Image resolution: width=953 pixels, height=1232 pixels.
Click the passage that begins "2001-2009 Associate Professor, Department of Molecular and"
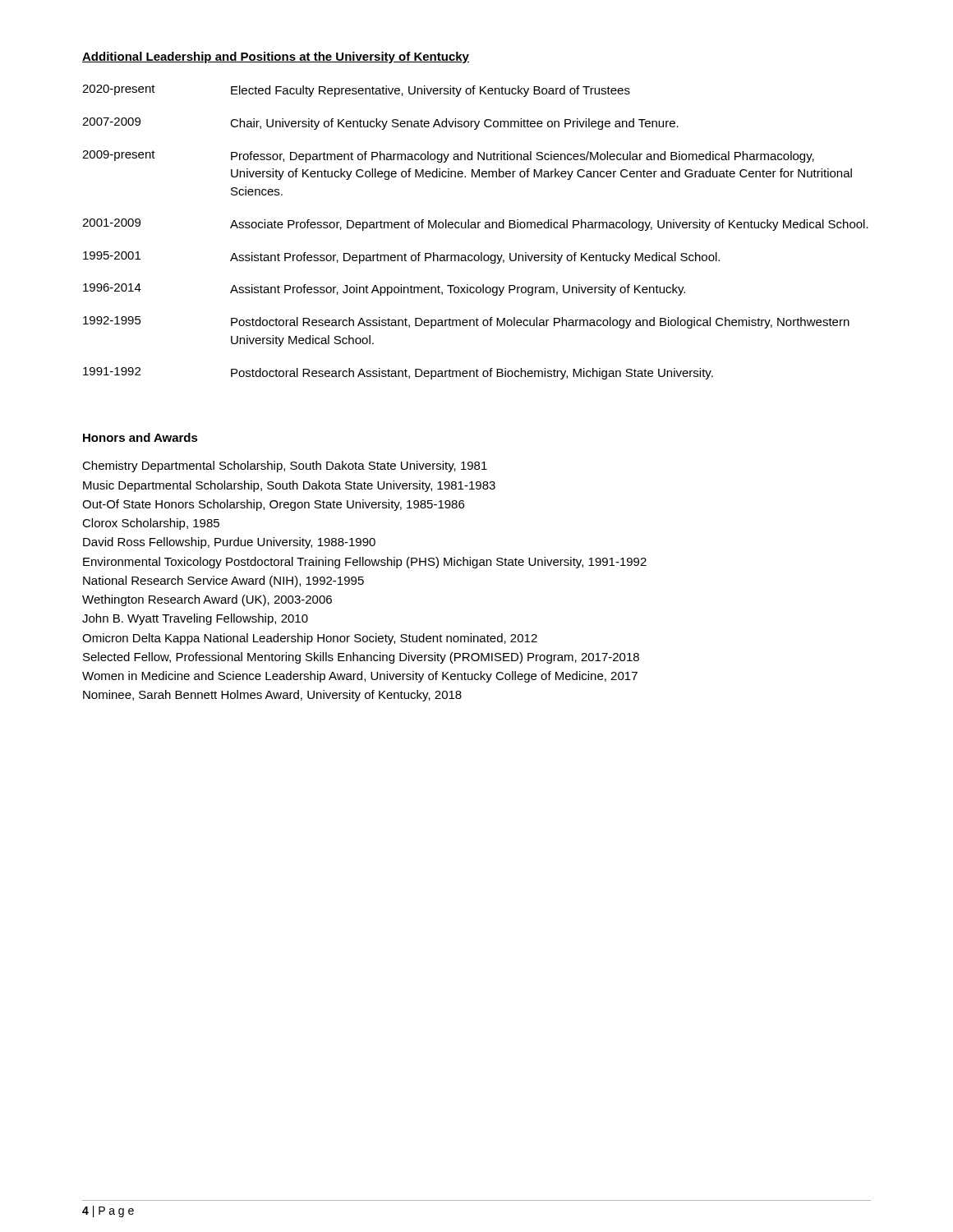tap(476, 224)
